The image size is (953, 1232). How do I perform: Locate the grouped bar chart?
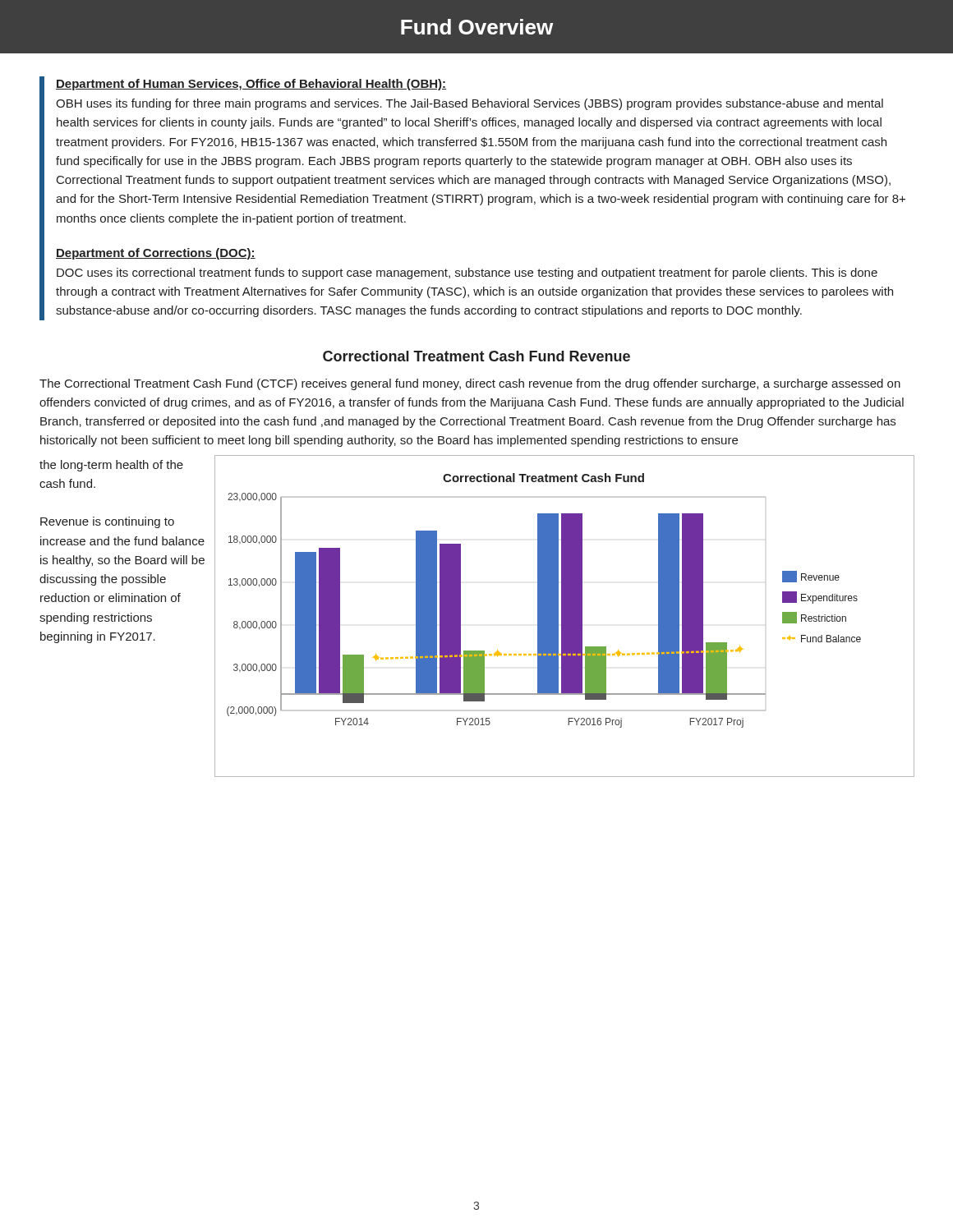pyautogui.click(x=564, y=616)
